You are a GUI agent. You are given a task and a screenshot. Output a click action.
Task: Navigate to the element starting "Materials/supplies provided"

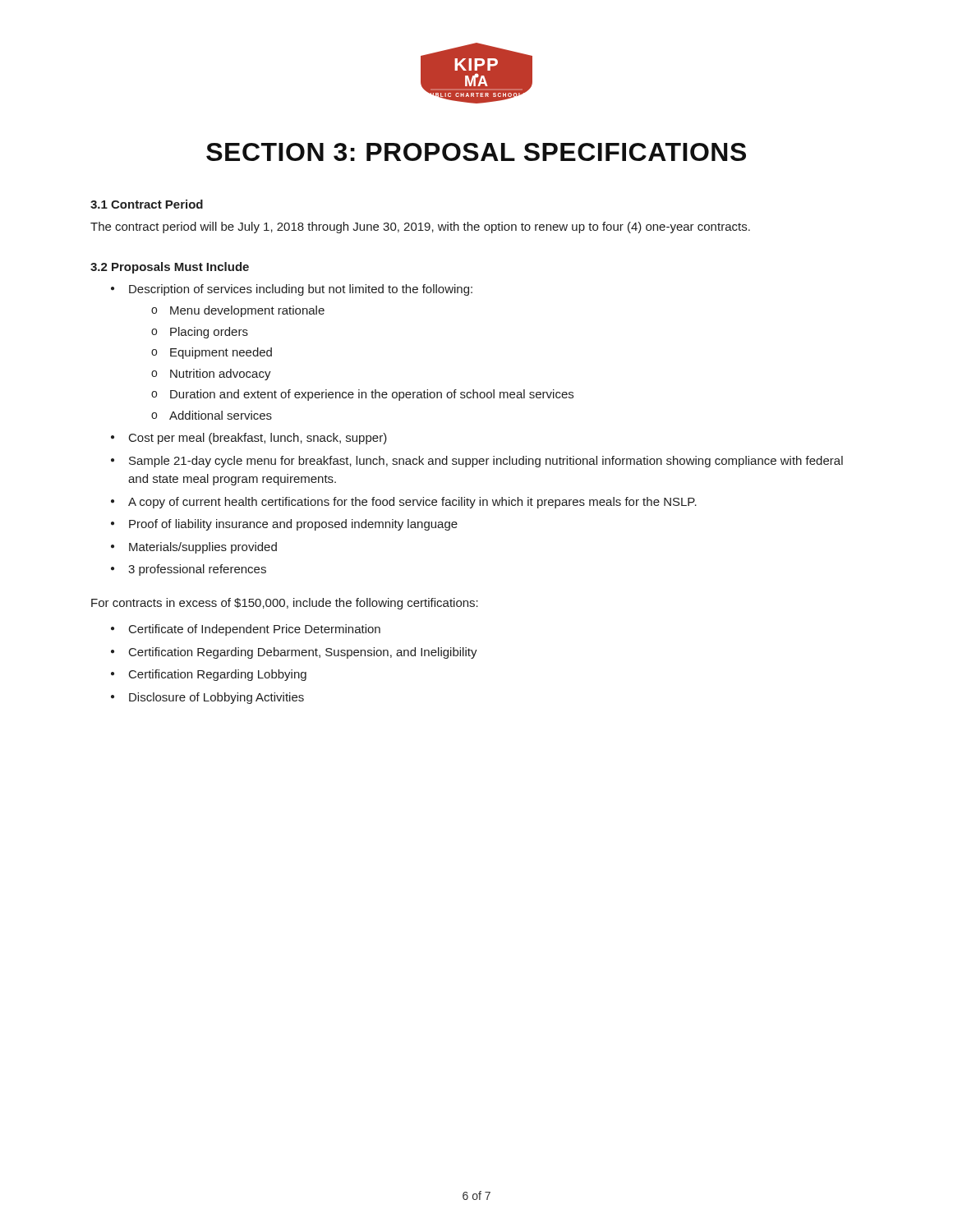point(203,546)
